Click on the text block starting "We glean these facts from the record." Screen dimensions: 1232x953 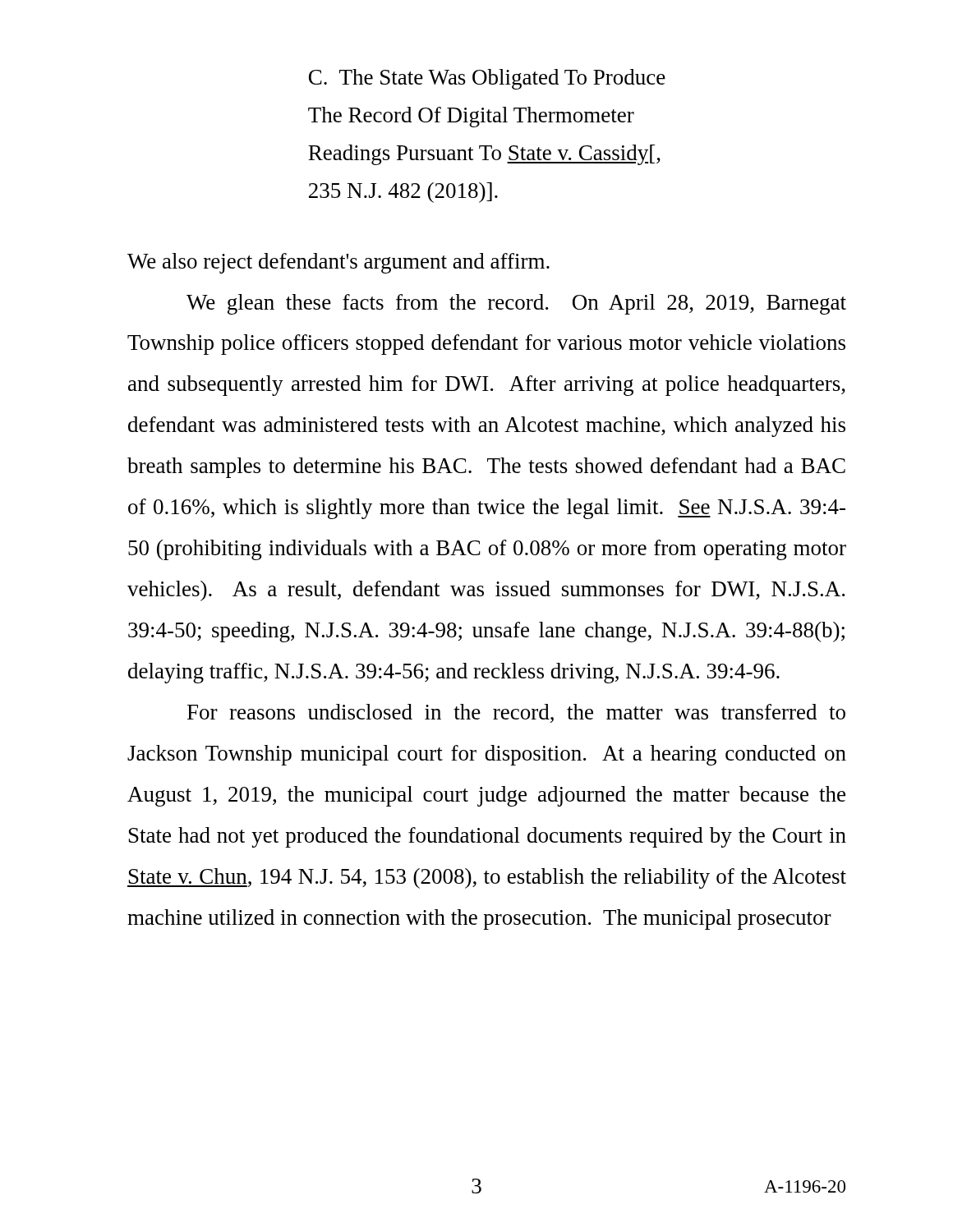pos(516,304)
